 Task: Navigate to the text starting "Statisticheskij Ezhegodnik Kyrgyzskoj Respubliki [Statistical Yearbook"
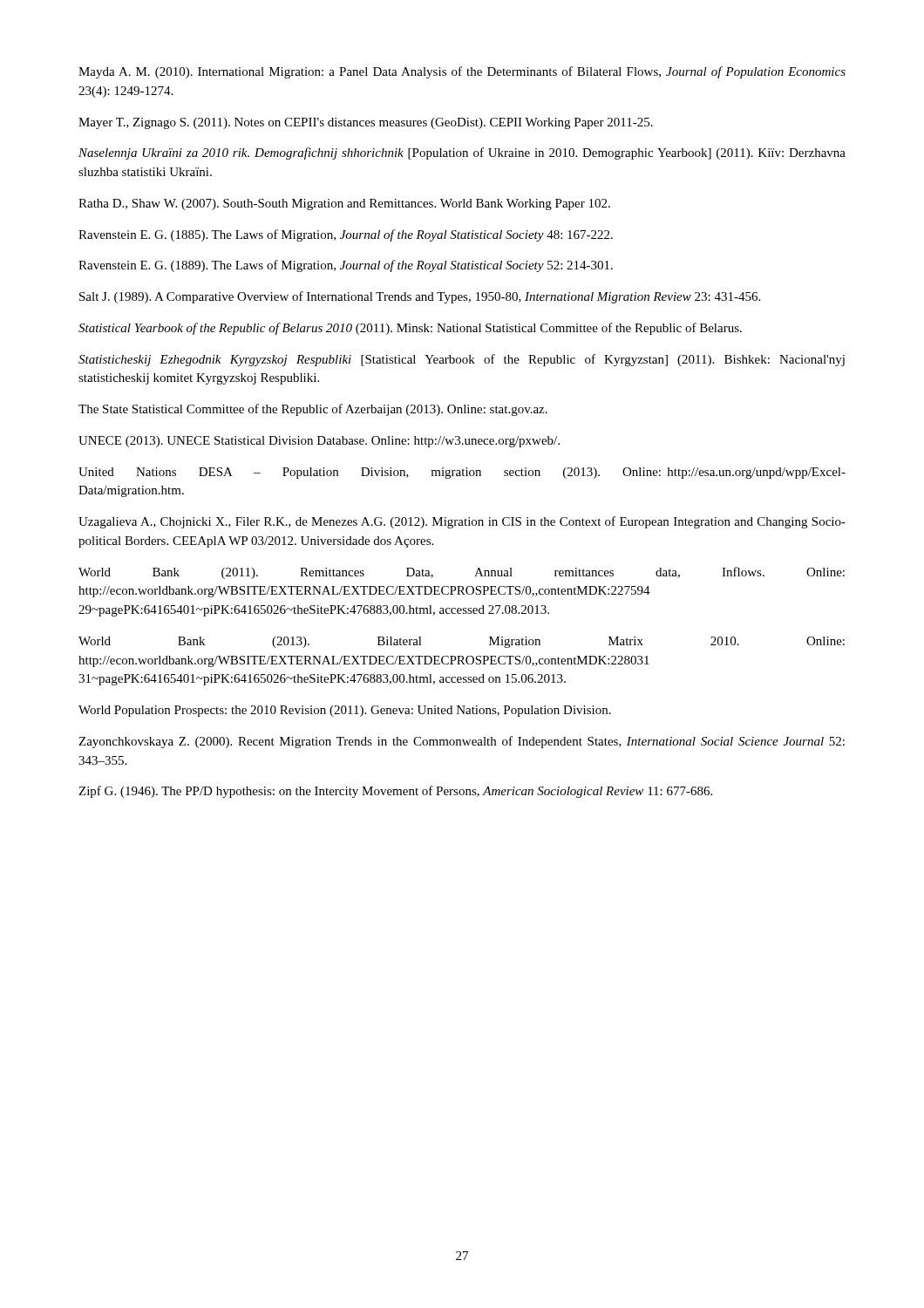tap(462, 368)
